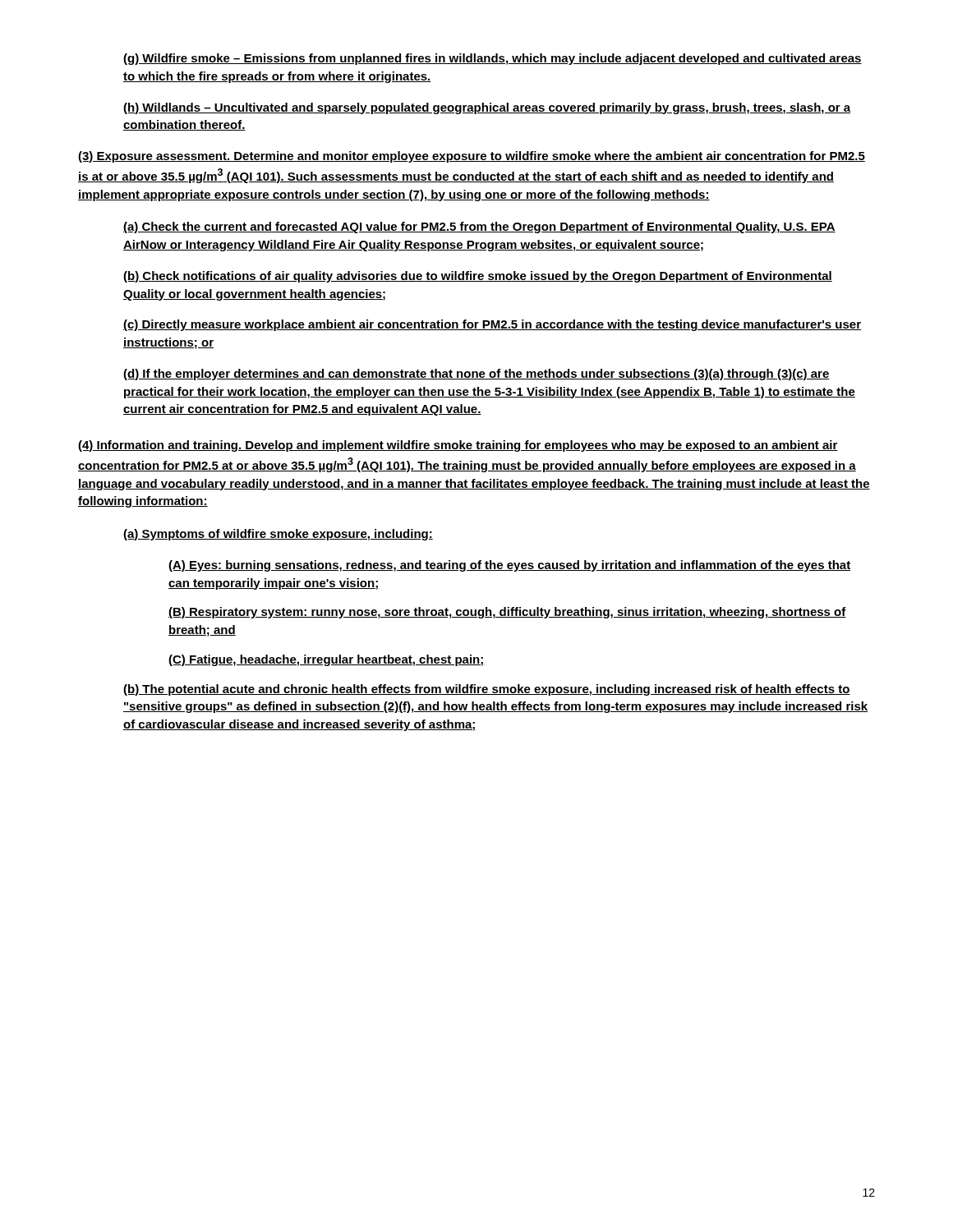Point to the block beginning "(C) Fatigue, headache, irregular heartbeat,"

point(326,659)
